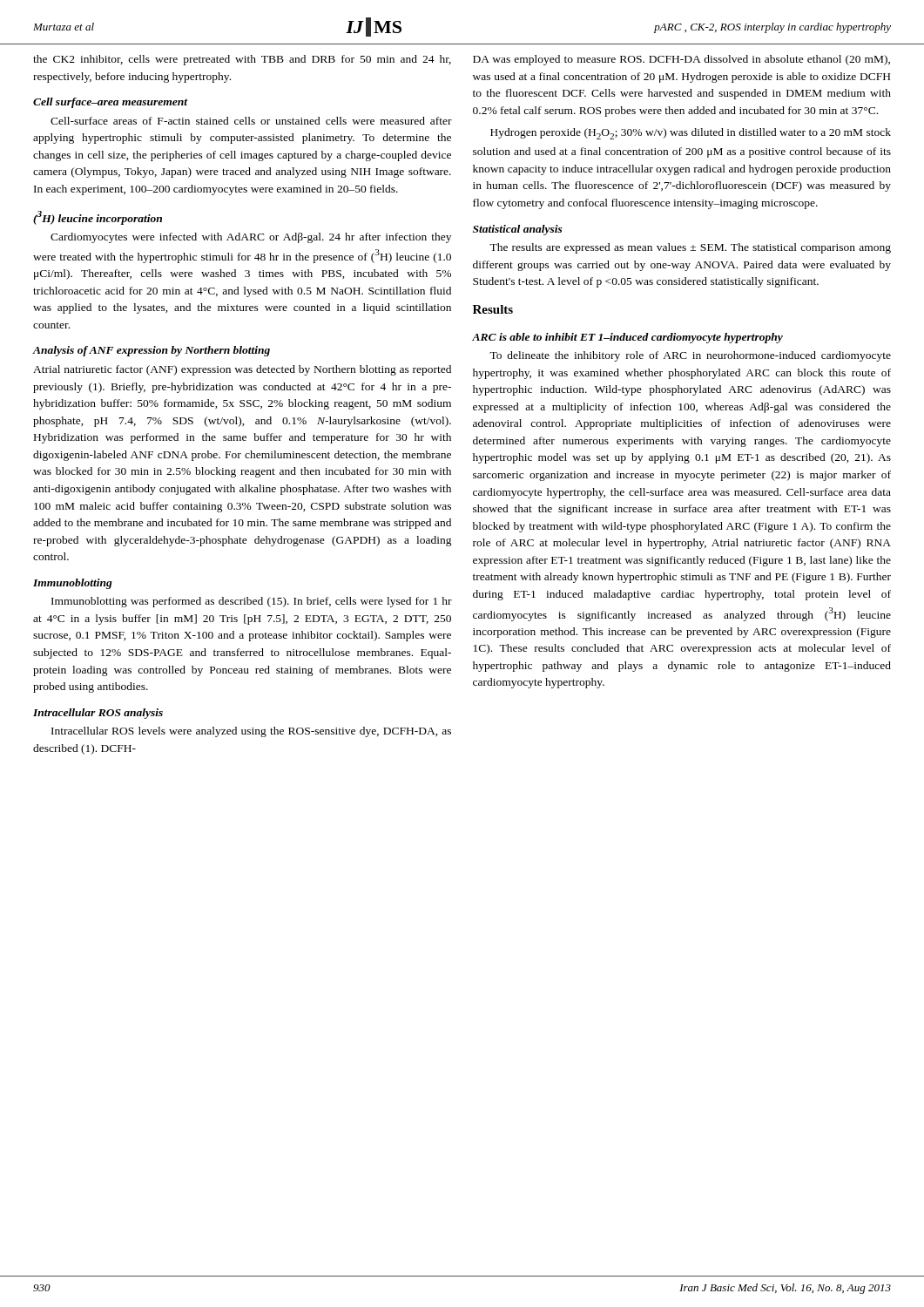Navigate to the block starting "Intracellular ROS levels were"
The width and height of the screenshot is (924, 1307).
(242, 740)
